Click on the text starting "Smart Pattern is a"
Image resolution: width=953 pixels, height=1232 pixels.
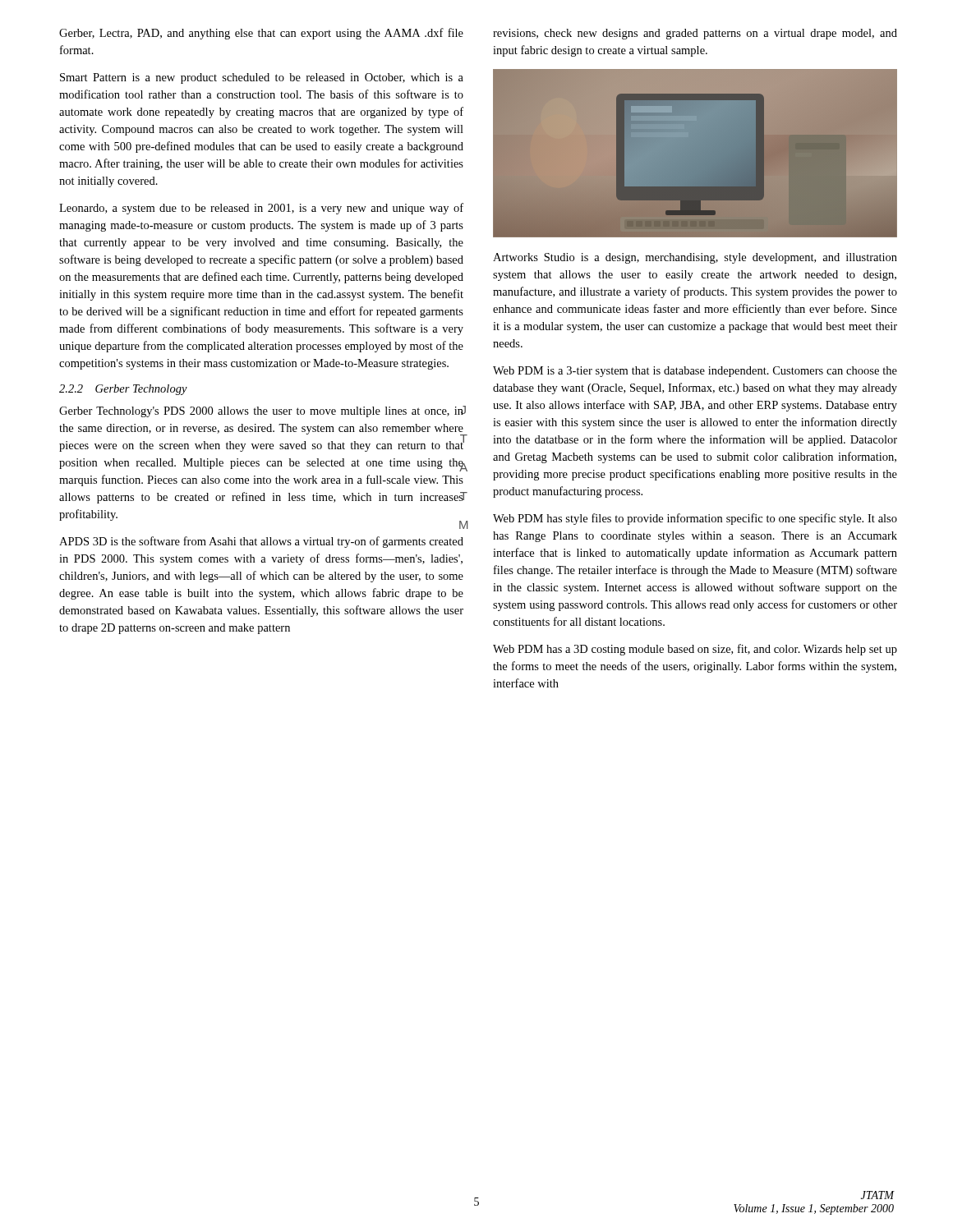click(x=261, y=129)
